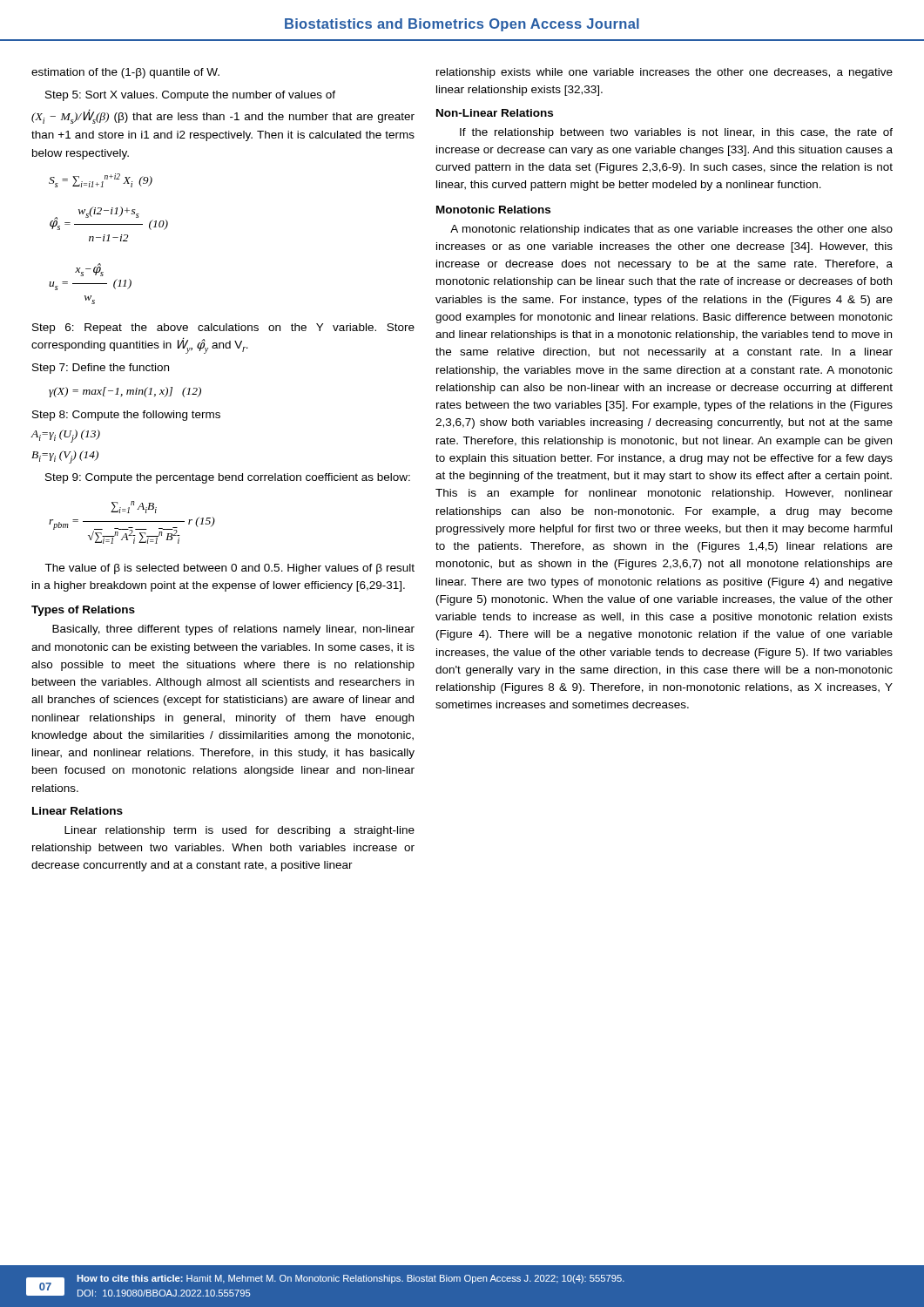Viewport: 924px width, 1307px height.
Task: Find the text block that says "Step 9: Compute the percentage bend correlation coefficient"
Action: [x=221, y=477]
